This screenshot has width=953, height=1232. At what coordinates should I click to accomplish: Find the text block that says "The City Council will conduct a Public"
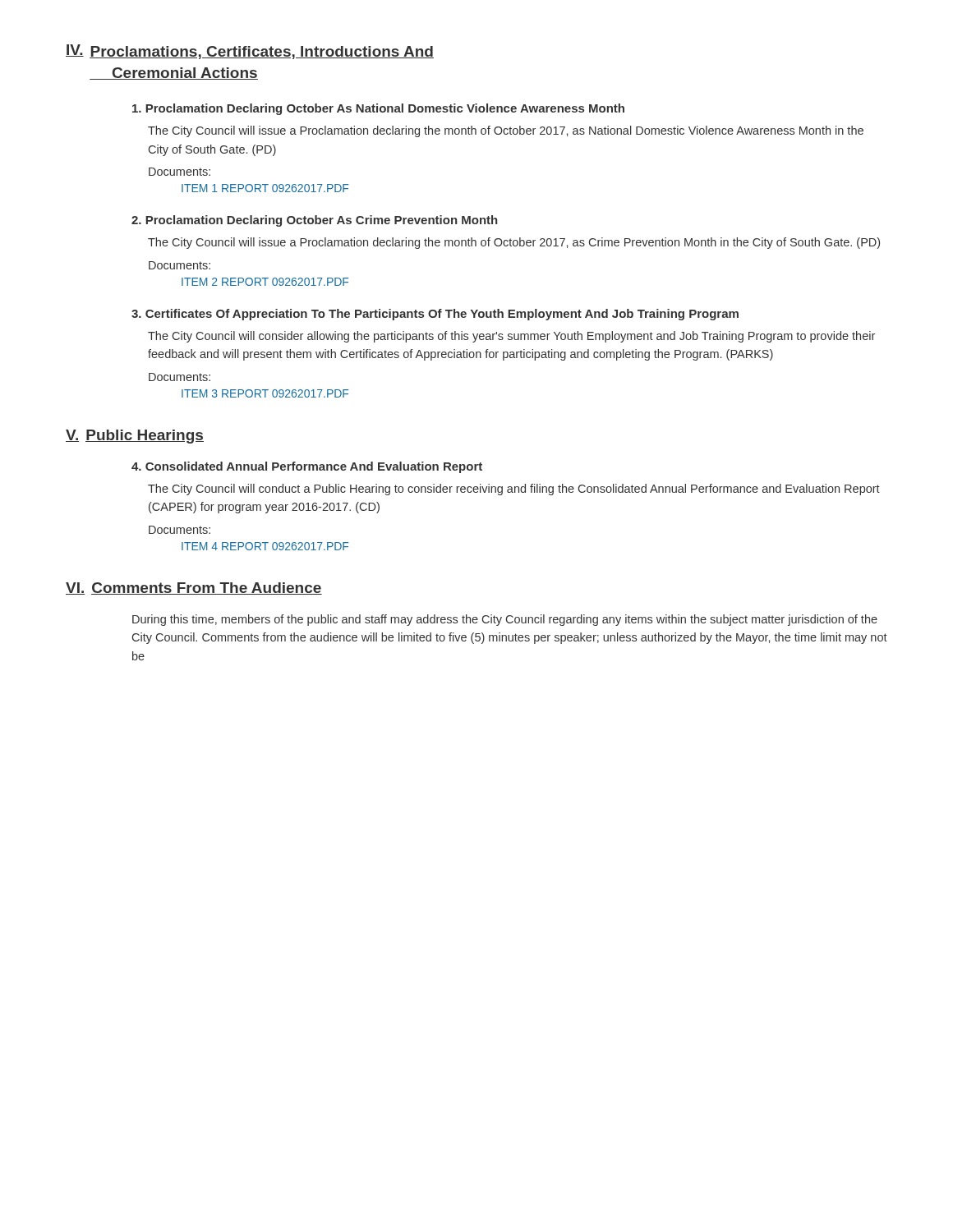514,498
